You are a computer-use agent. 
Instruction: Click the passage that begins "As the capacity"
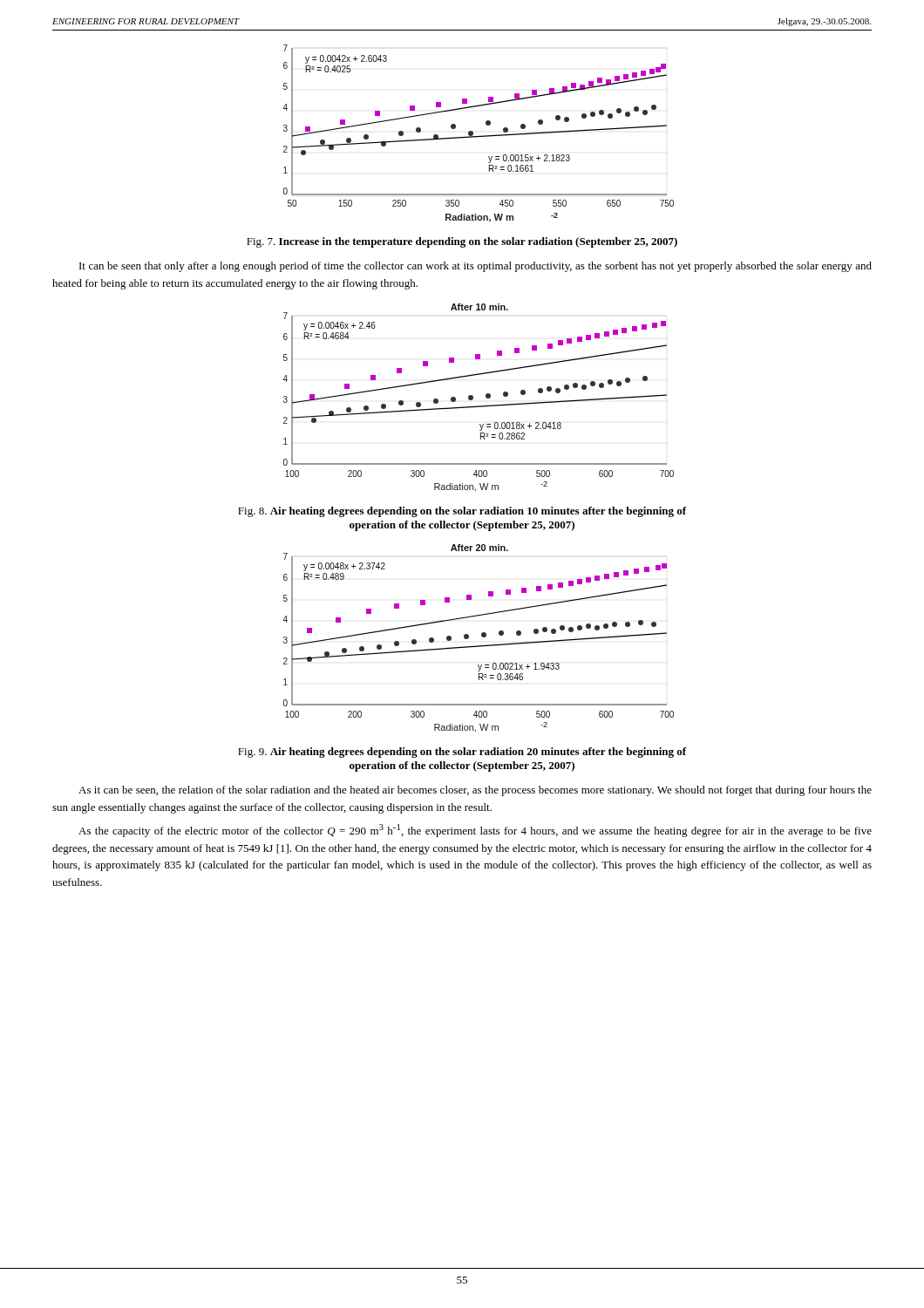tap(462, 855)
